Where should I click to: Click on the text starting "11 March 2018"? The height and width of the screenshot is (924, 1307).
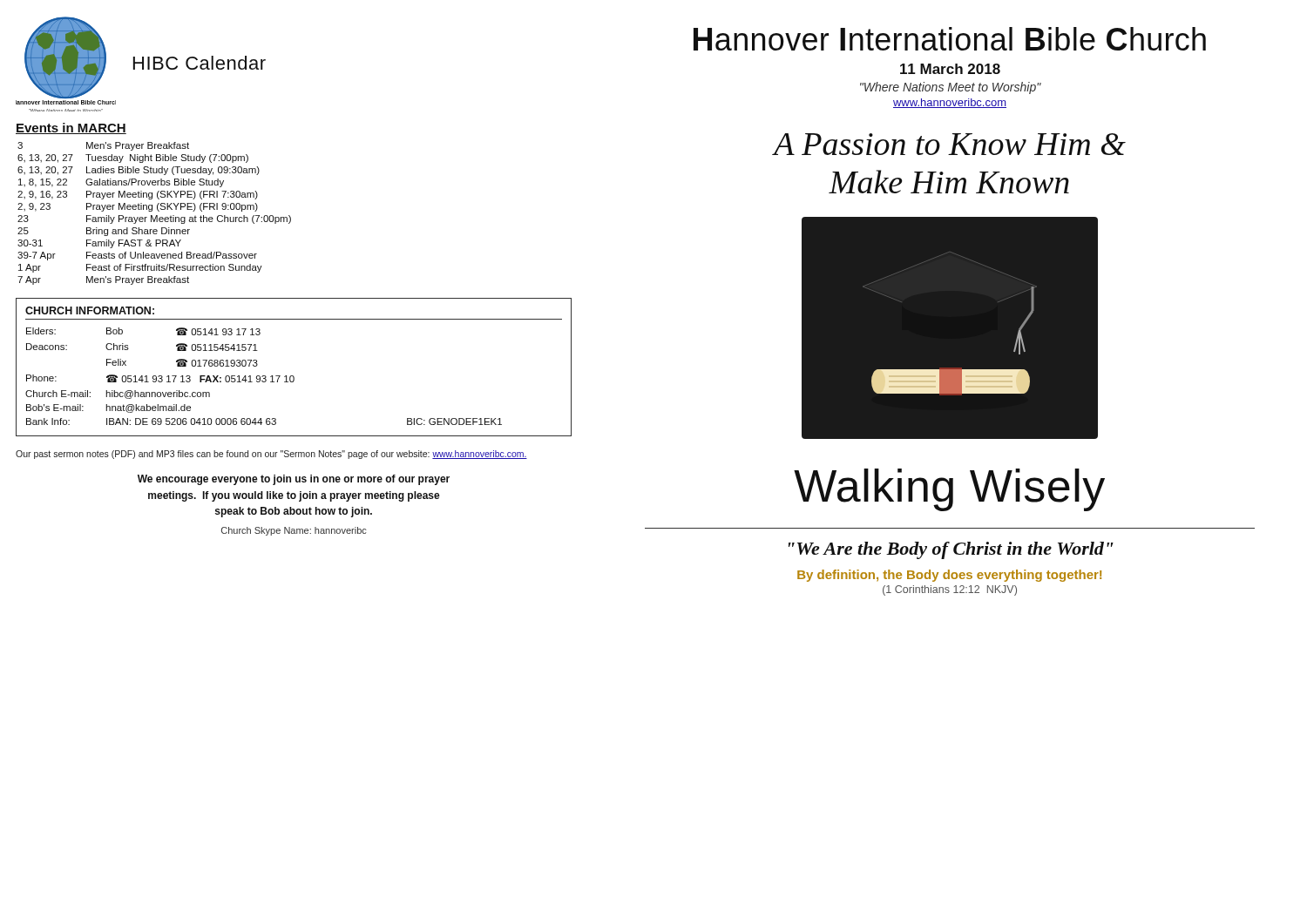[x=950, y=69]
